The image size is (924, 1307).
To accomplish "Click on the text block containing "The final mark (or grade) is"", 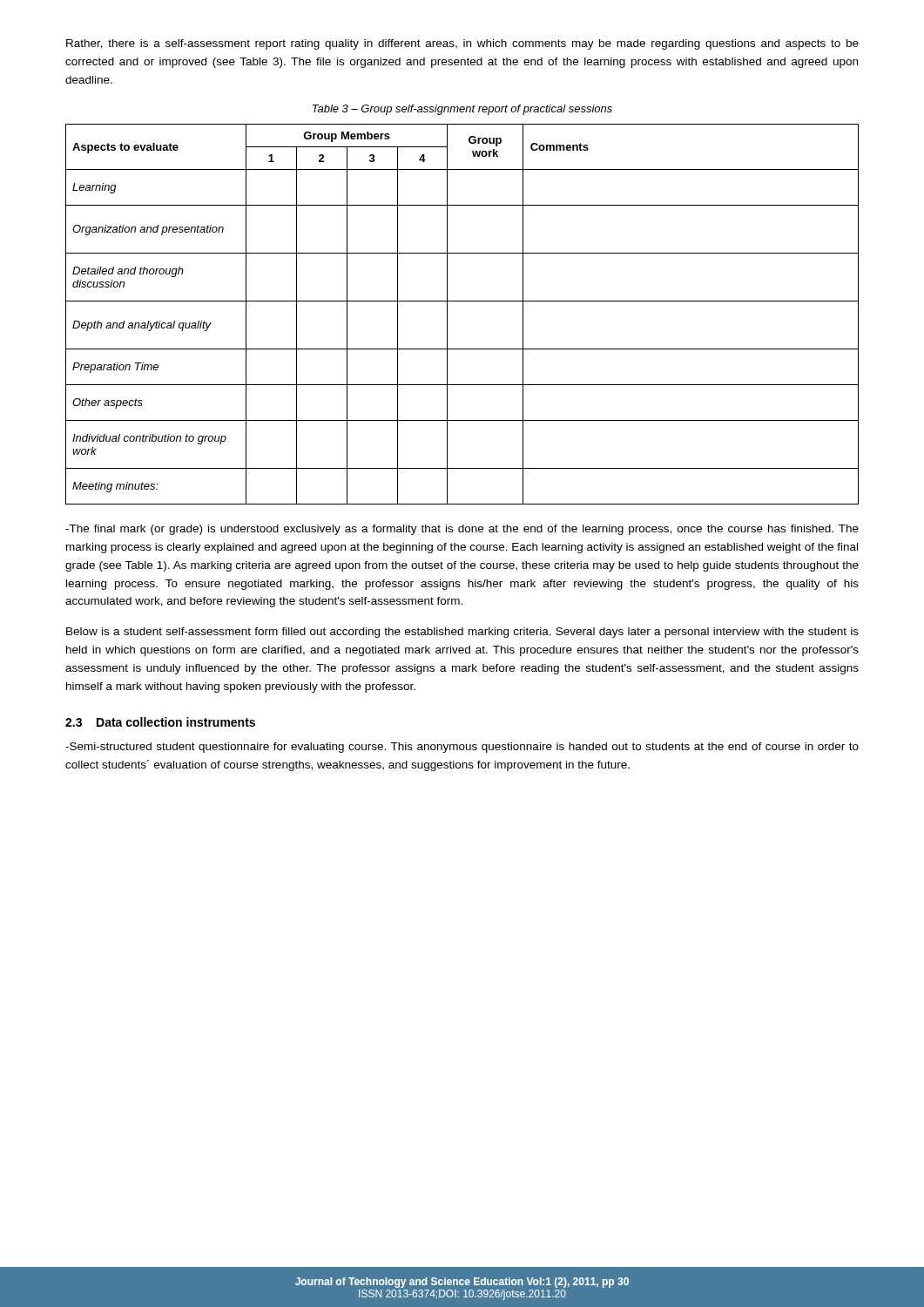I will (x=462, y=565).
